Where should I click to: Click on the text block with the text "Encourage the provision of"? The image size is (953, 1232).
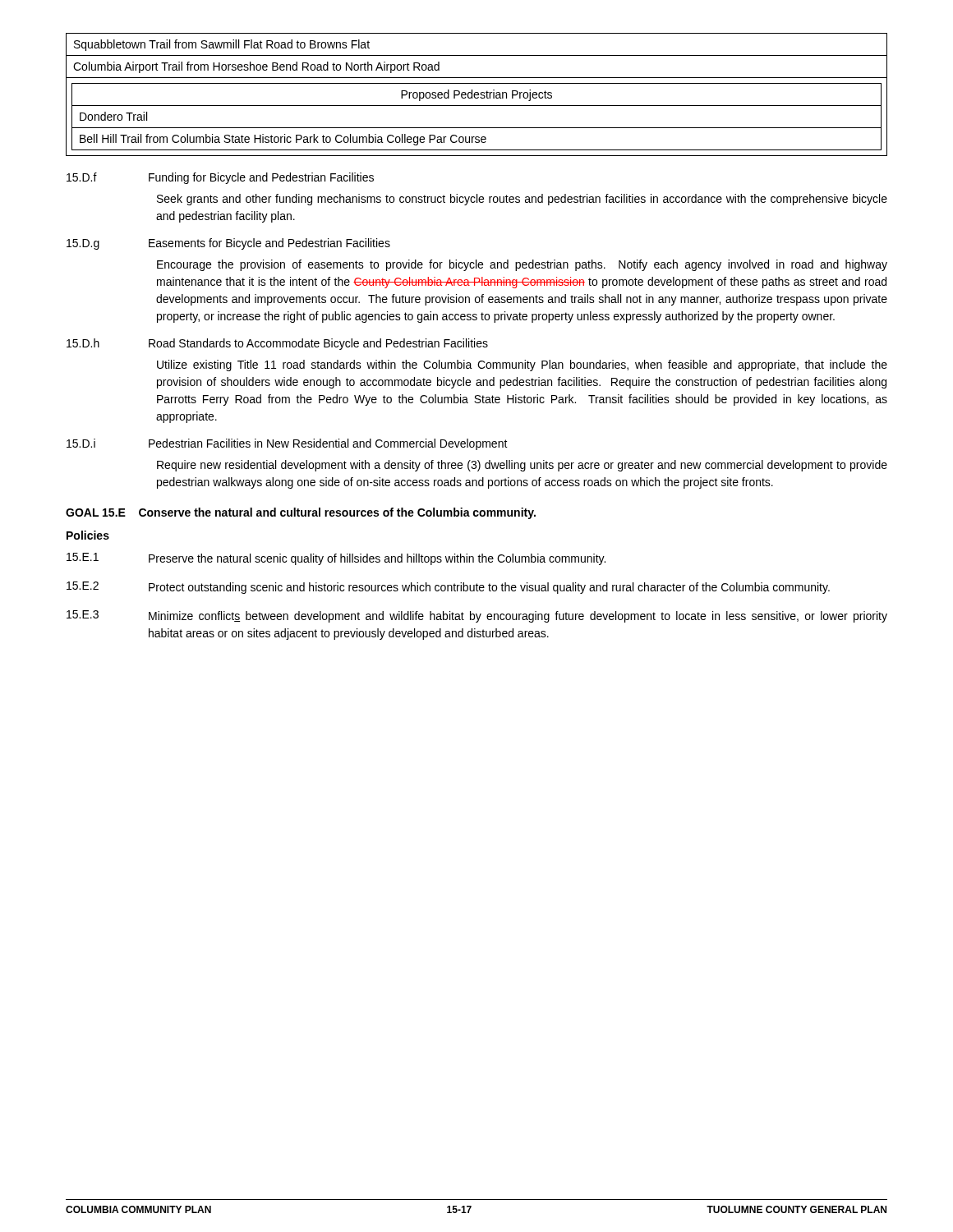(522, 290)
